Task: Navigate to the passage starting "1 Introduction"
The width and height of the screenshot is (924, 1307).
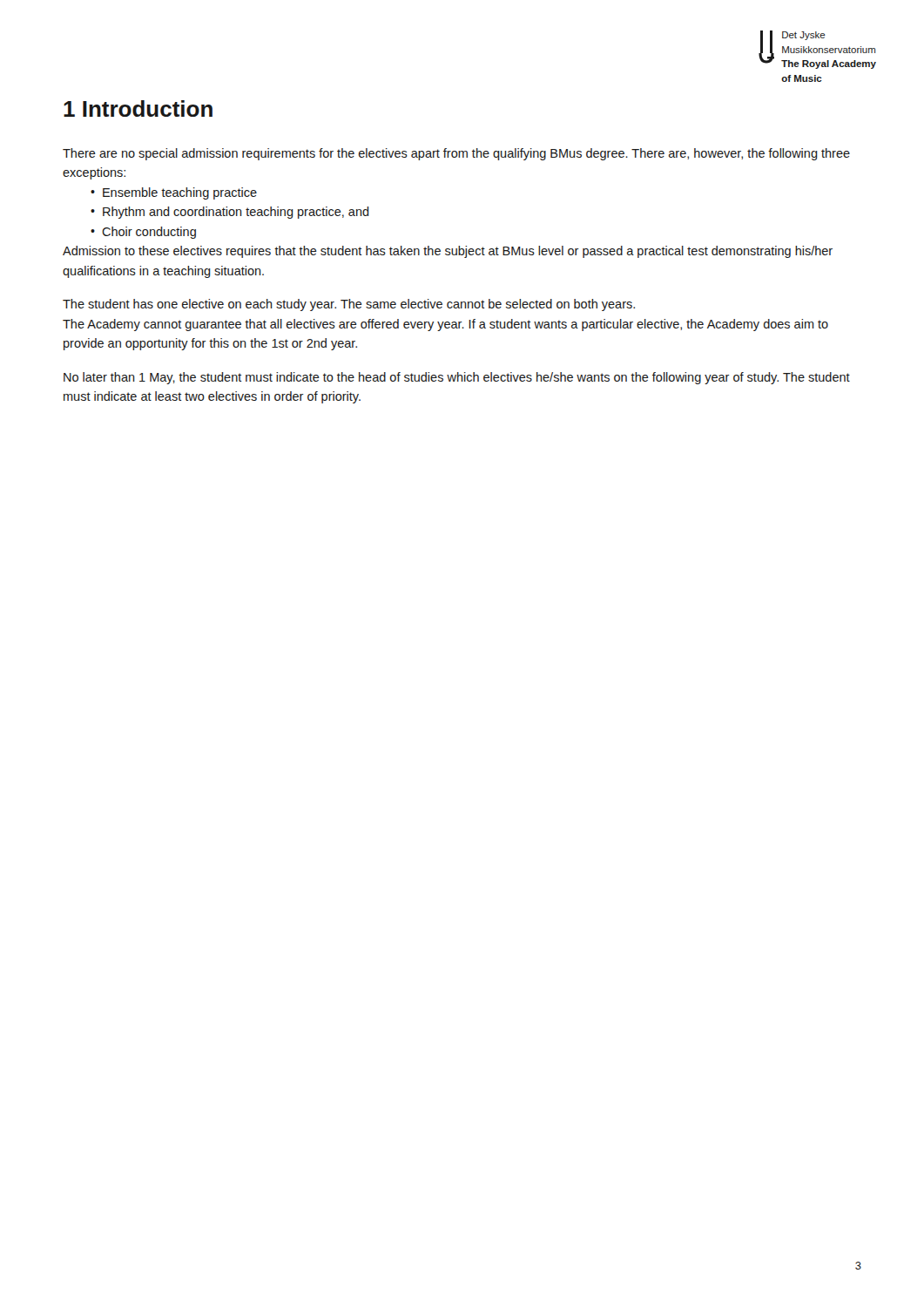Action: (138, 108)
